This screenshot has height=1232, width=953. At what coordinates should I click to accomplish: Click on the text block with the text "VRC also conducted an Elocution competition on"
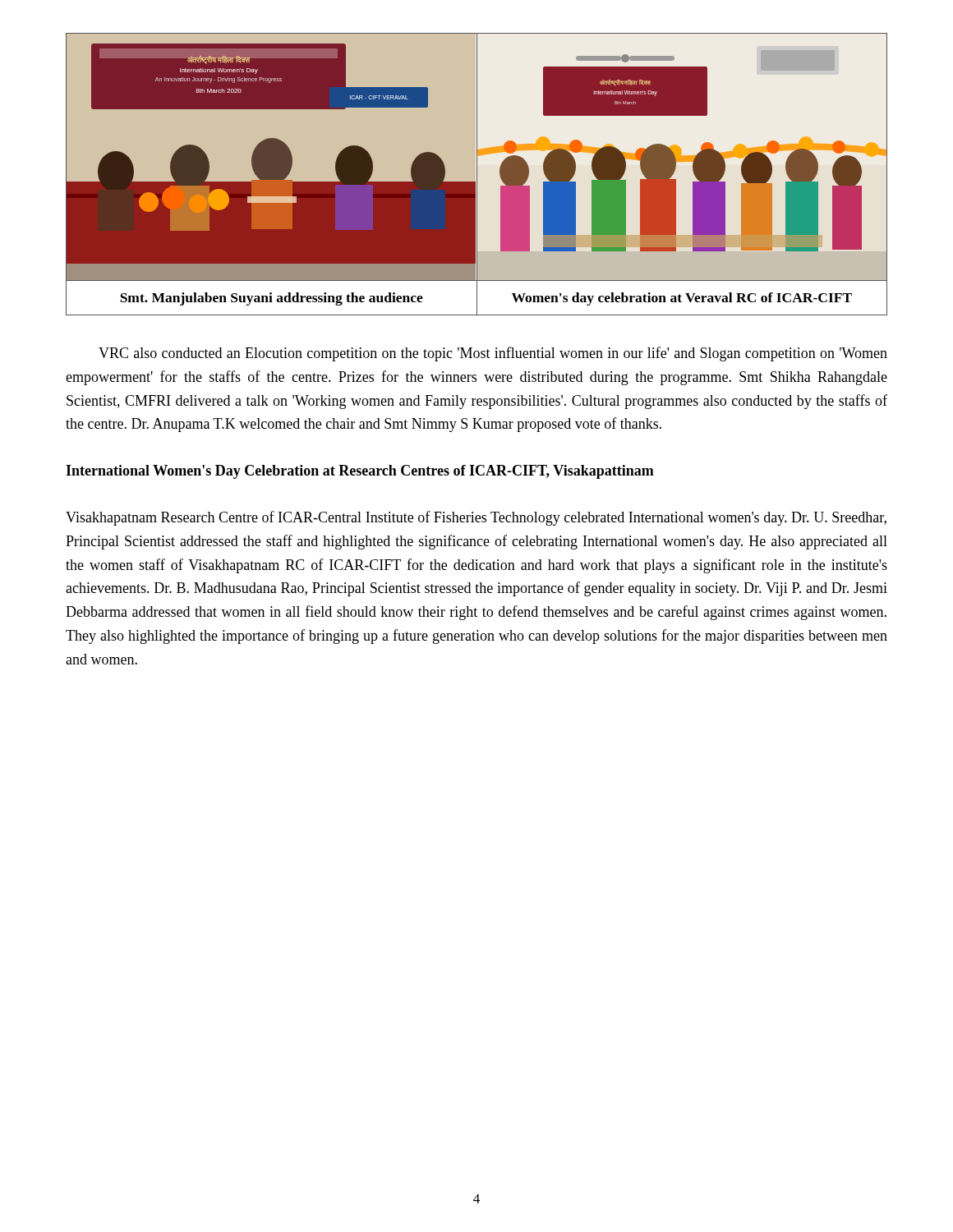(x=476, y=389)
